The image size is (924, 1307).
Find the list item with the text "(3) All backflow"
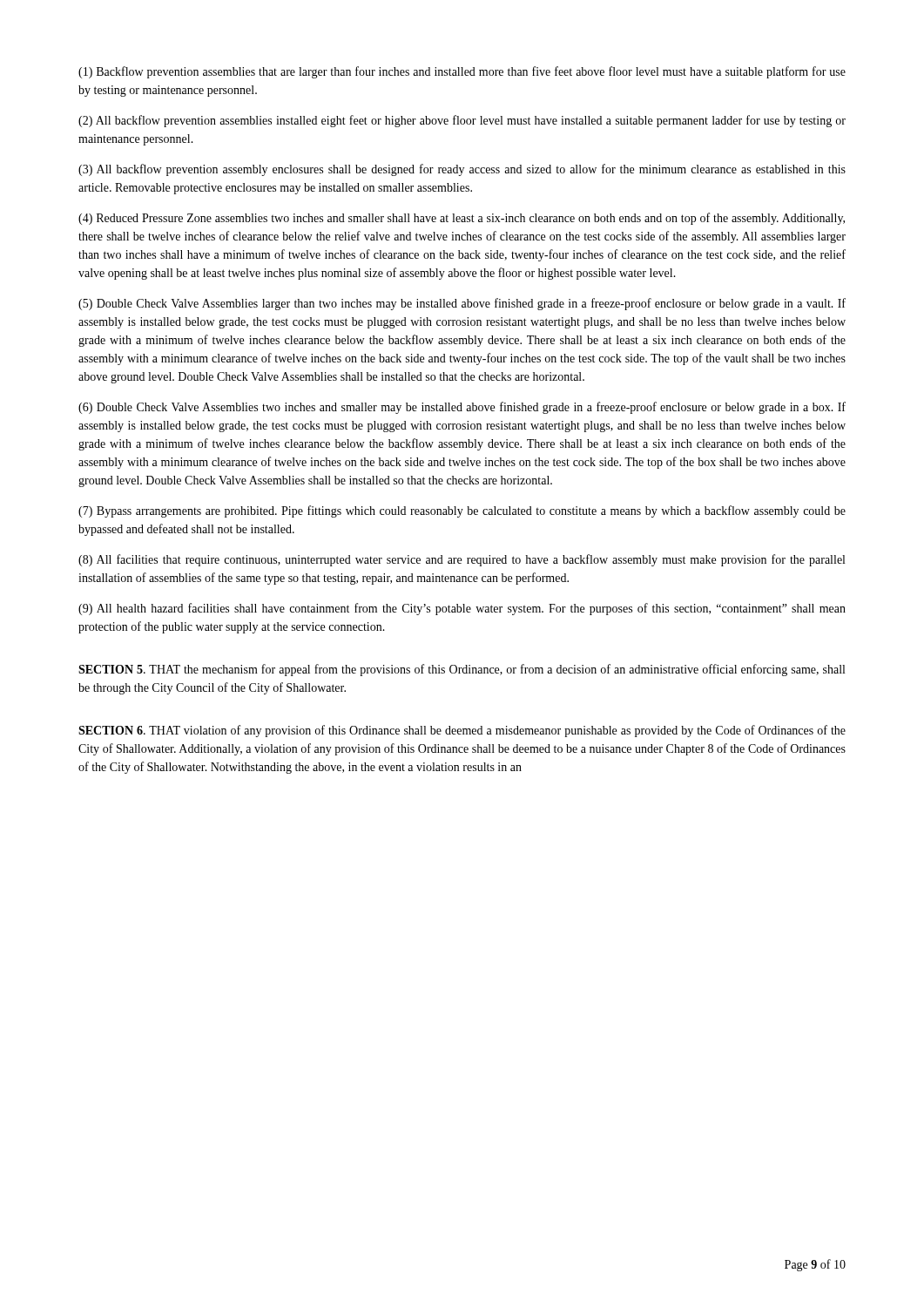[x=462, y=179]
